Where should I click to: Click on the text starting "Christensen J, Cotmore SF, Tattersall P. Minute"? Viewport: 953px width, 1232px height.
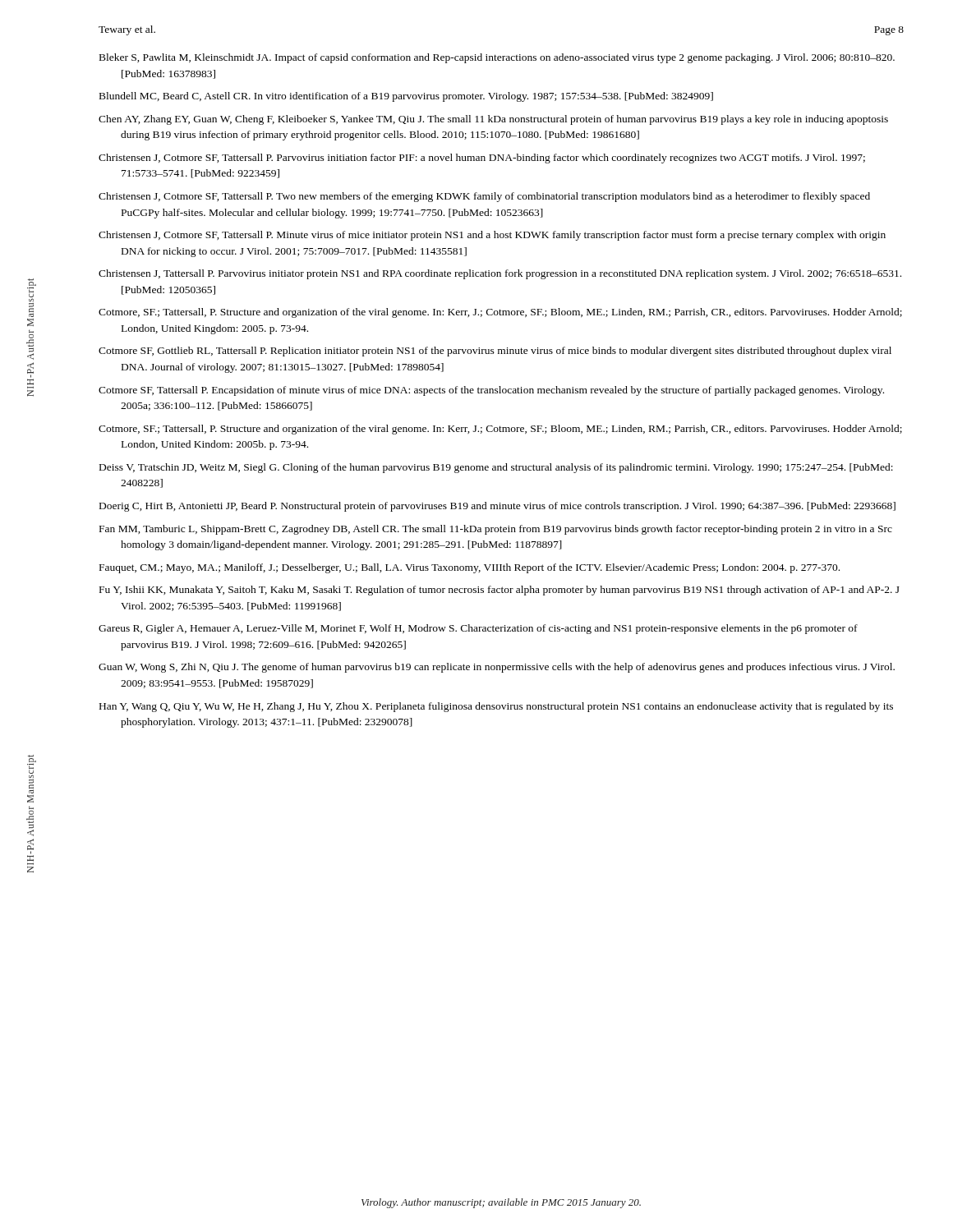click(492, 243)
